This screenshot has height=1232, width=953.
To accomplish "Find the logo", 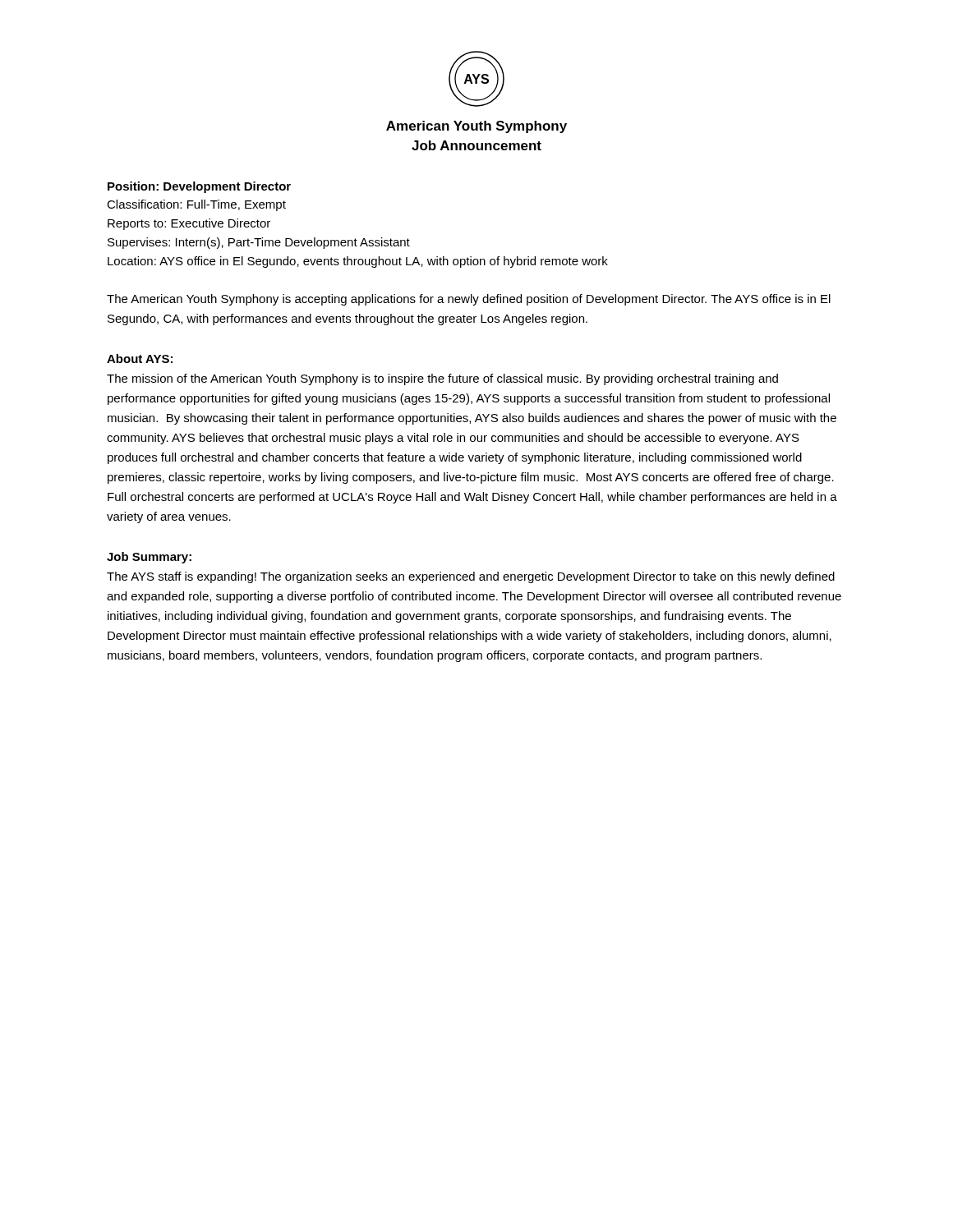I will [476, 103].
